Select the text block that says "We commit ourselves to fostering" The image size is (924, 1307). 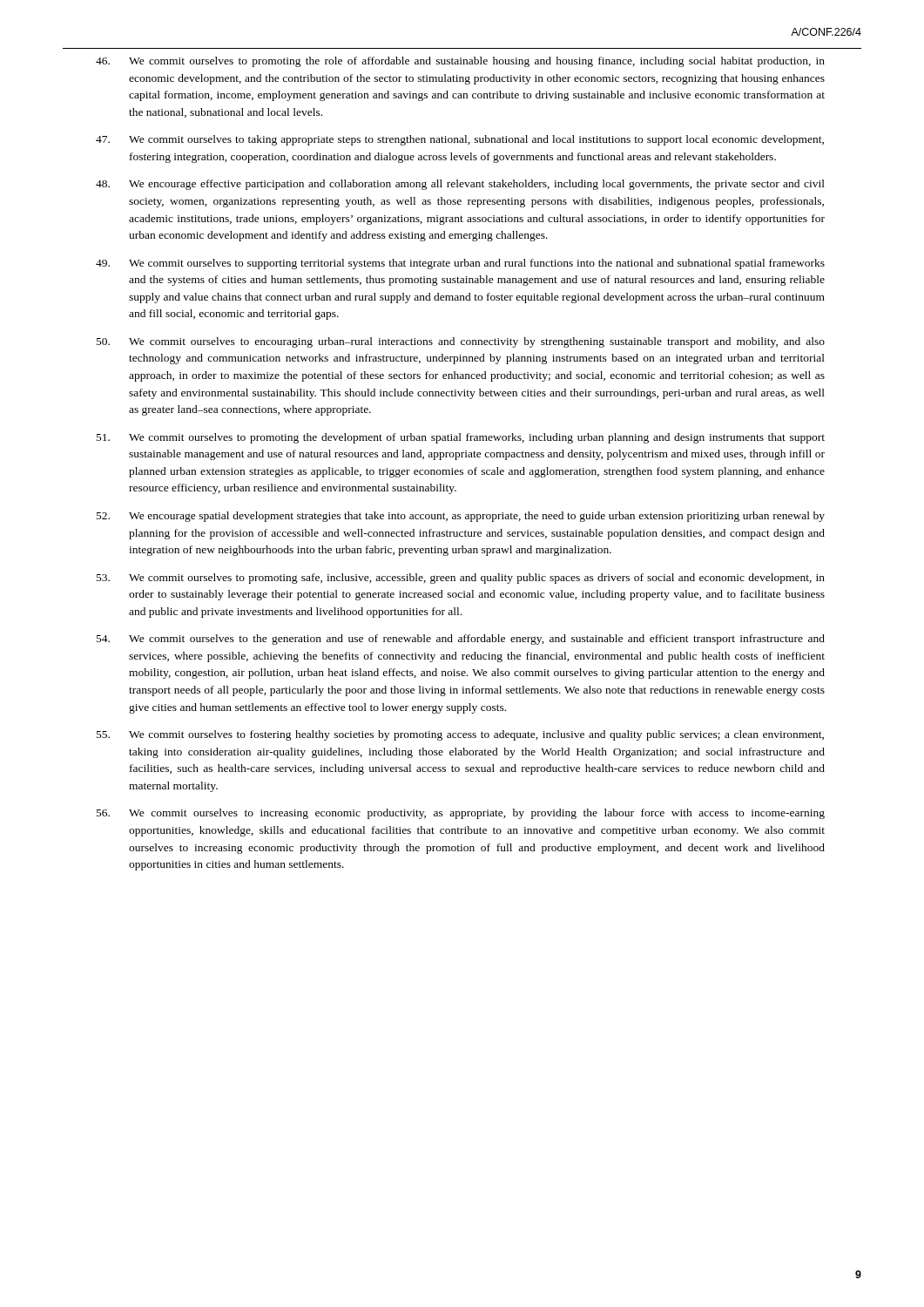[460, 760]
